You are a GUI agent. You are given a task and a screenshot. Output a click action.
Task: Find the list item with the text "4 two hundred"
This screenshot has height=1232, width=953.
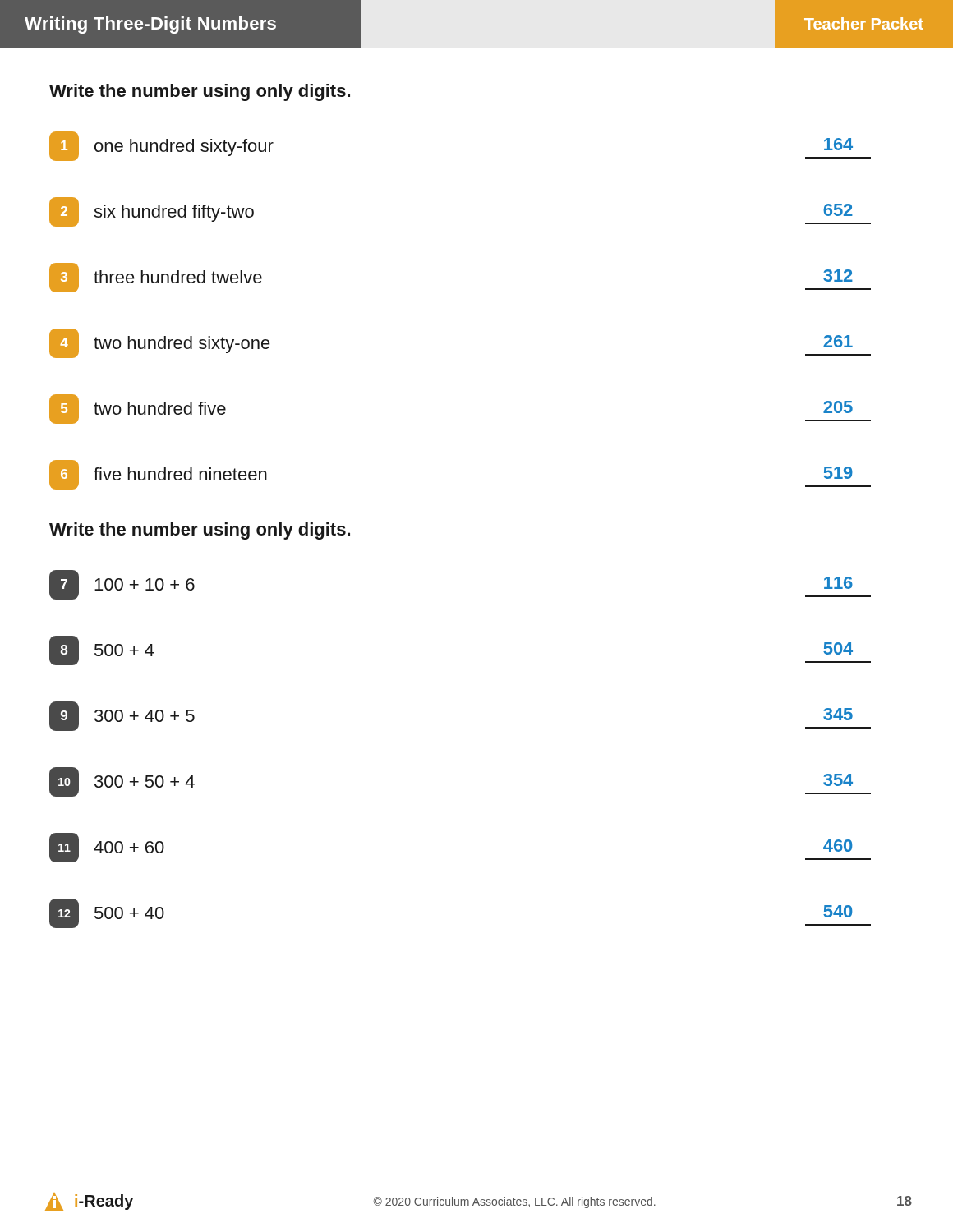coord(164,343)
